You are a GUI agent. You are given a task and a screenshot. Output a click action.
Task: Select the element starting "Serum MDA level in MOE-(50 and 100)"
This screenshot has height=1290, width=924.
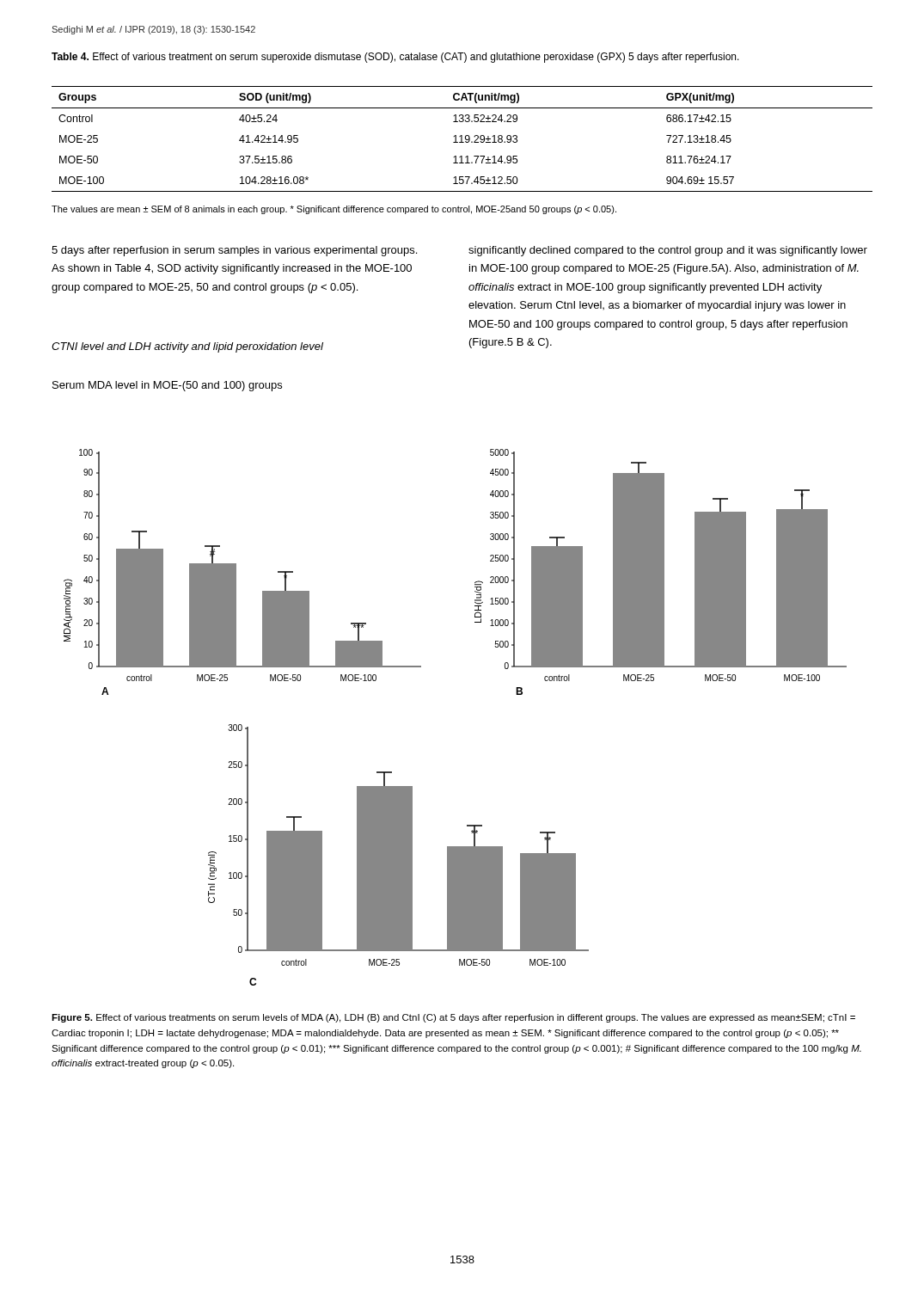167,385
